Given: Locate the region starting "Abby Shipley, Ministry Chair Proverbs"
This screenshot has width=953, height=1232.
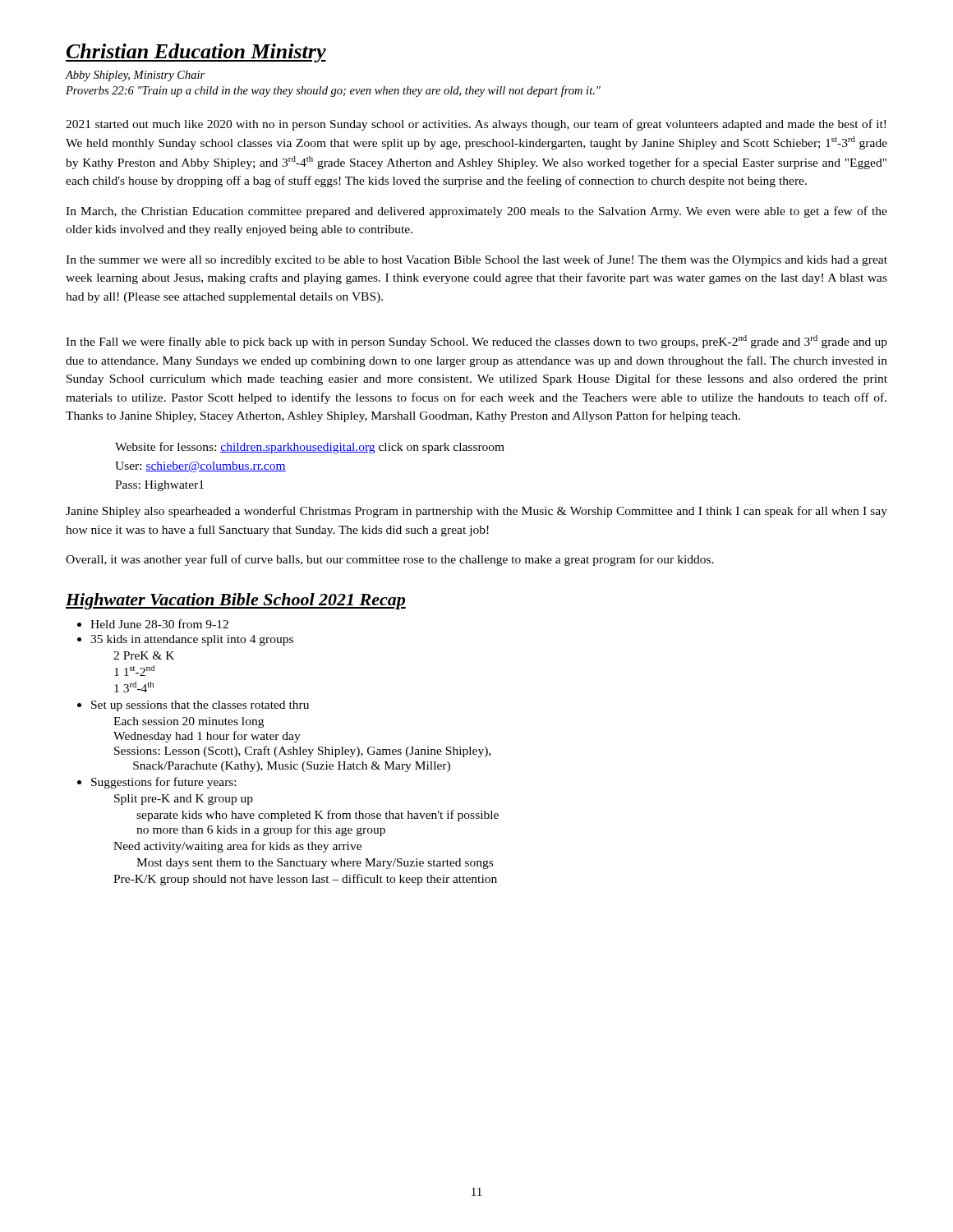Looking at the screenshot, I should tap(333, 82).
